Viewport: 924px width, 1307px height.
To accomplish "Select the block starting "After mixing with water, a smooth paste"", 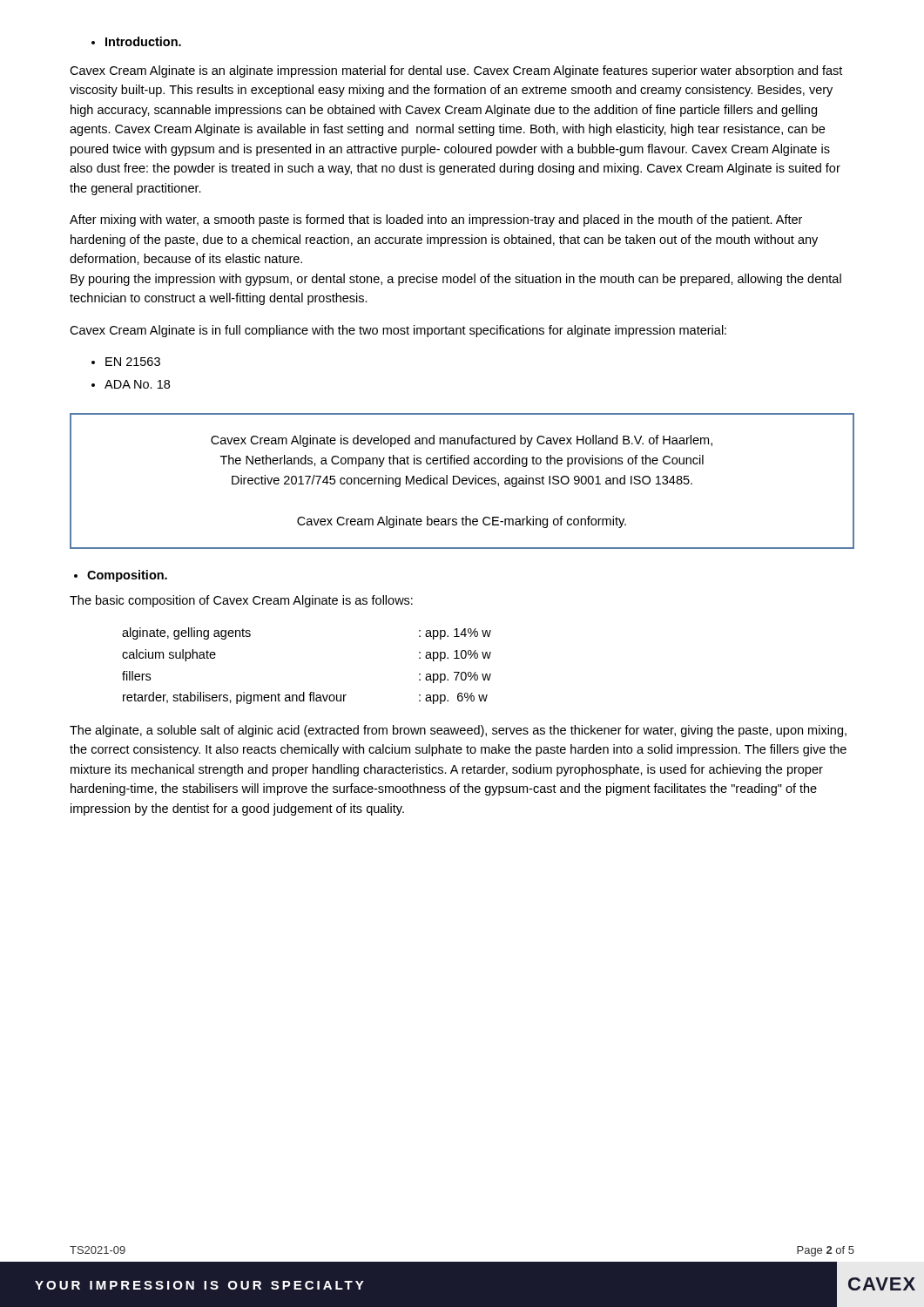I will (436, 220).
